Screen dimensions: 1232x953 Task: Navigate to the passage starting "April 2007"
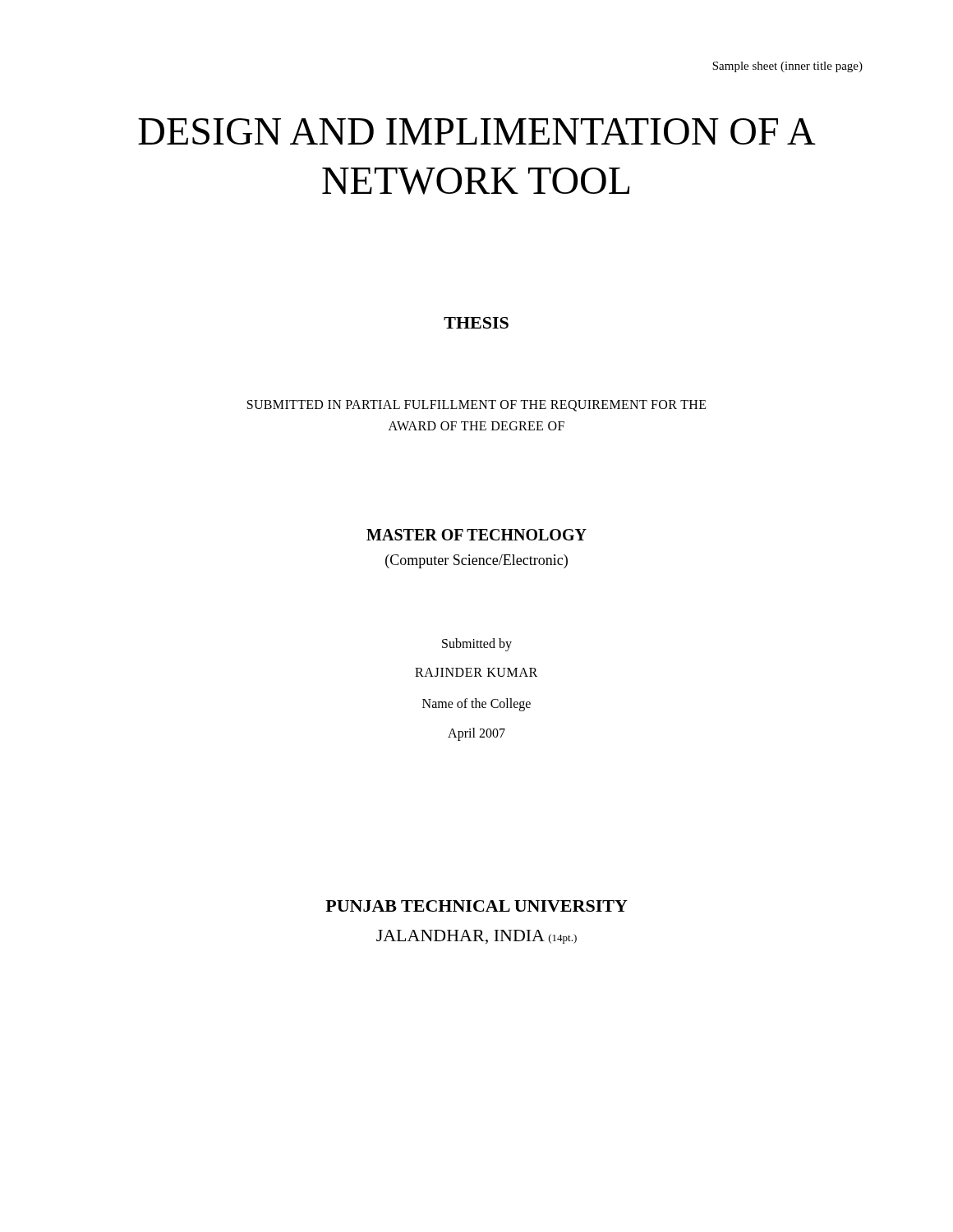(x=476, y=733)
